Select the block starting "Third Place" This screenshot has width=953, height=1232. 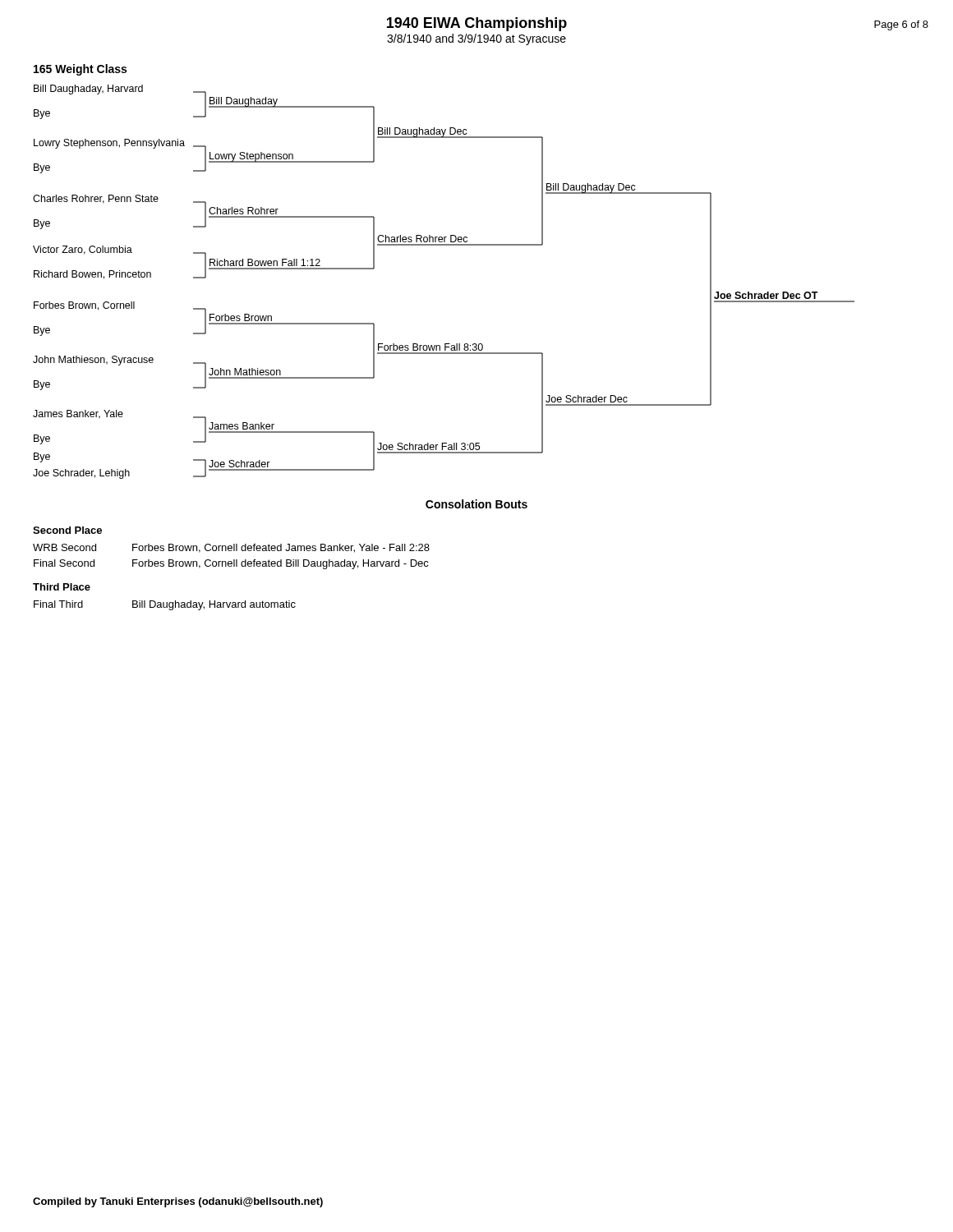tap(62, 587)
